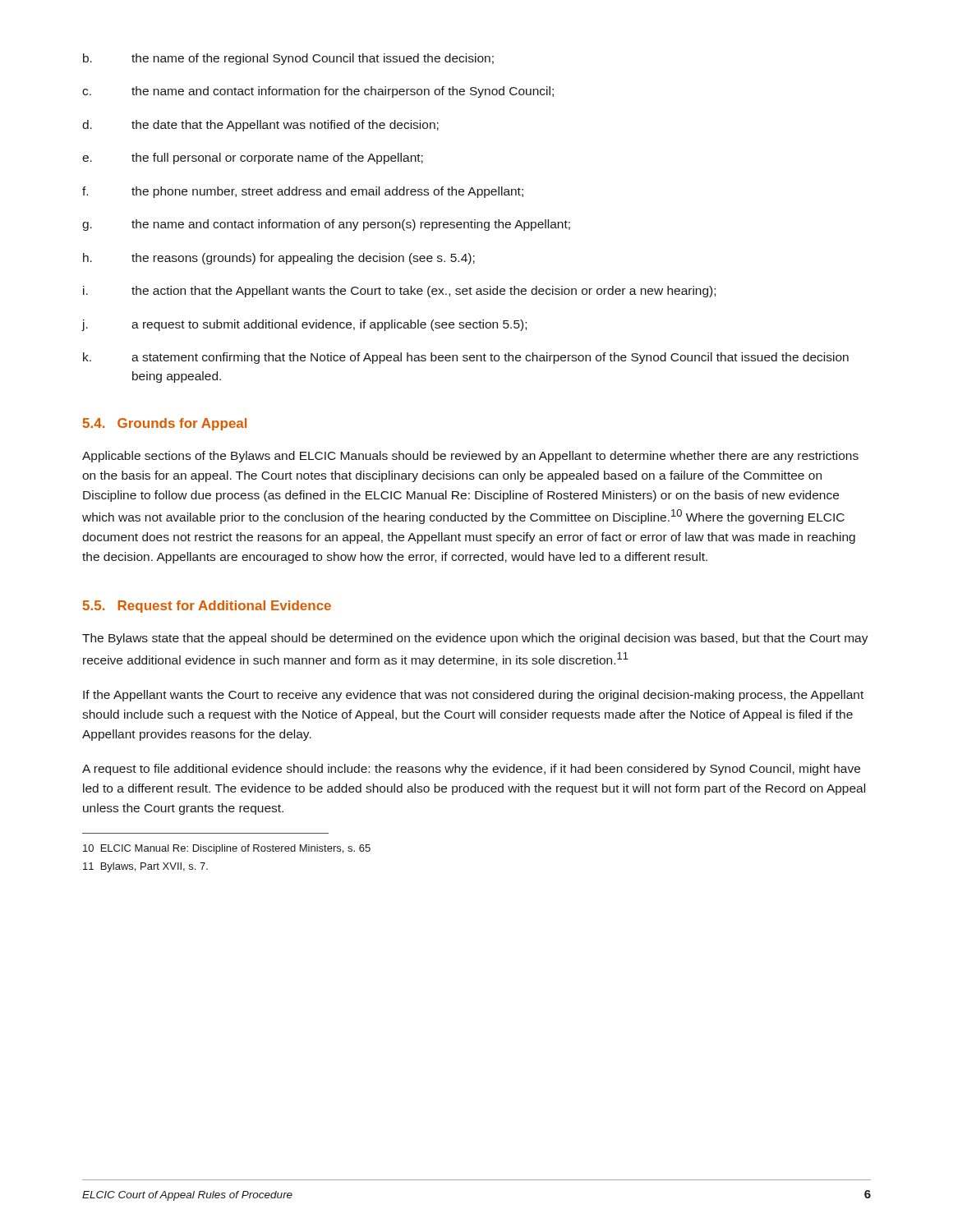953x1232 pixels.
Task: Find the section header that says "5.4. Grounds for Appeal"
Action: pyautogui.click(x=165, y=424)
